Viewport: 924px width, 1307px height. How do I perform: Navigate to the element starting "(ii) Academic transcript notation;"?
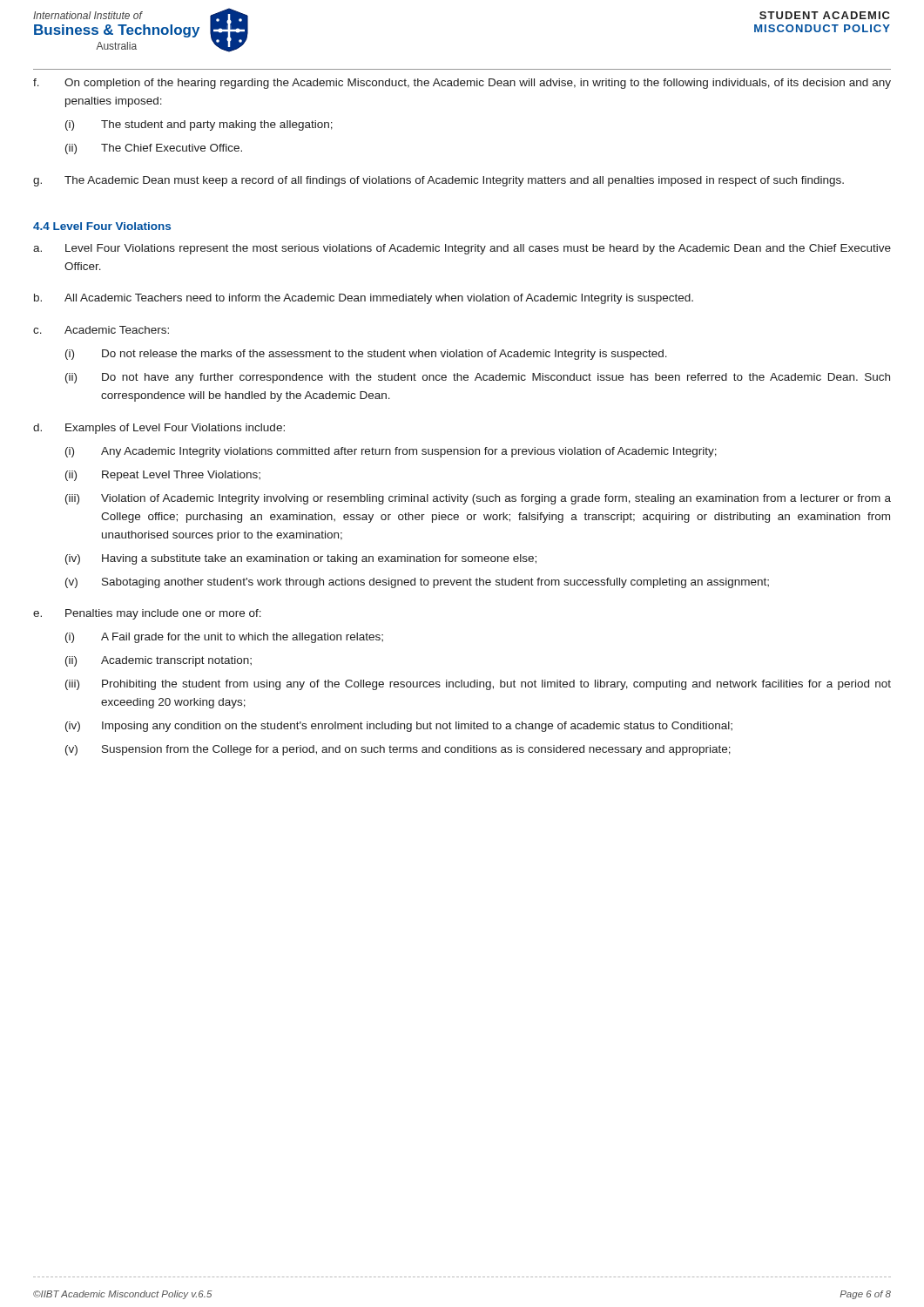[158, 661]
